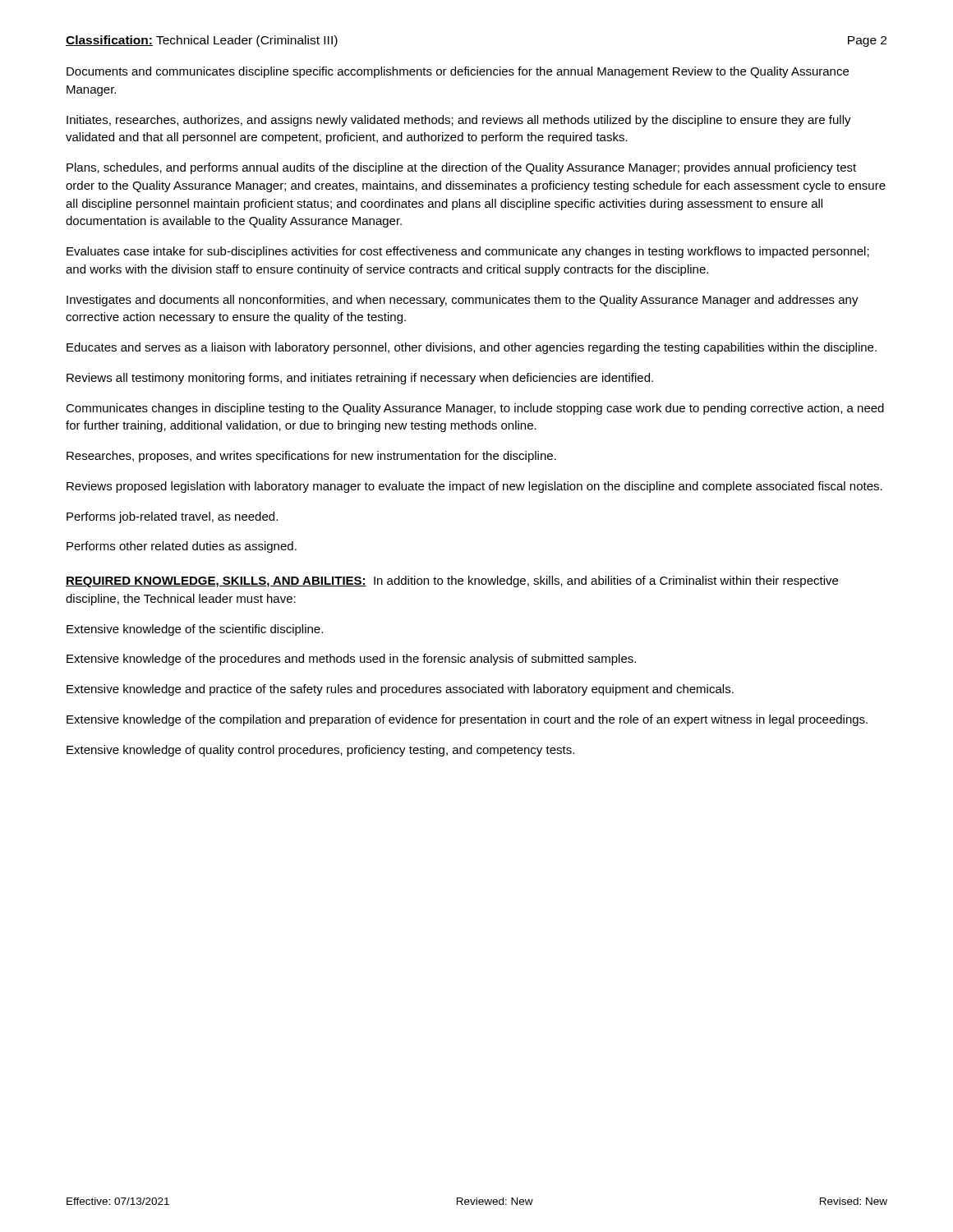Point to the block beginning "Investigates and documents all nonconformities, and when"
Screen dimensions: 1232x953
(x=462, y=308)
